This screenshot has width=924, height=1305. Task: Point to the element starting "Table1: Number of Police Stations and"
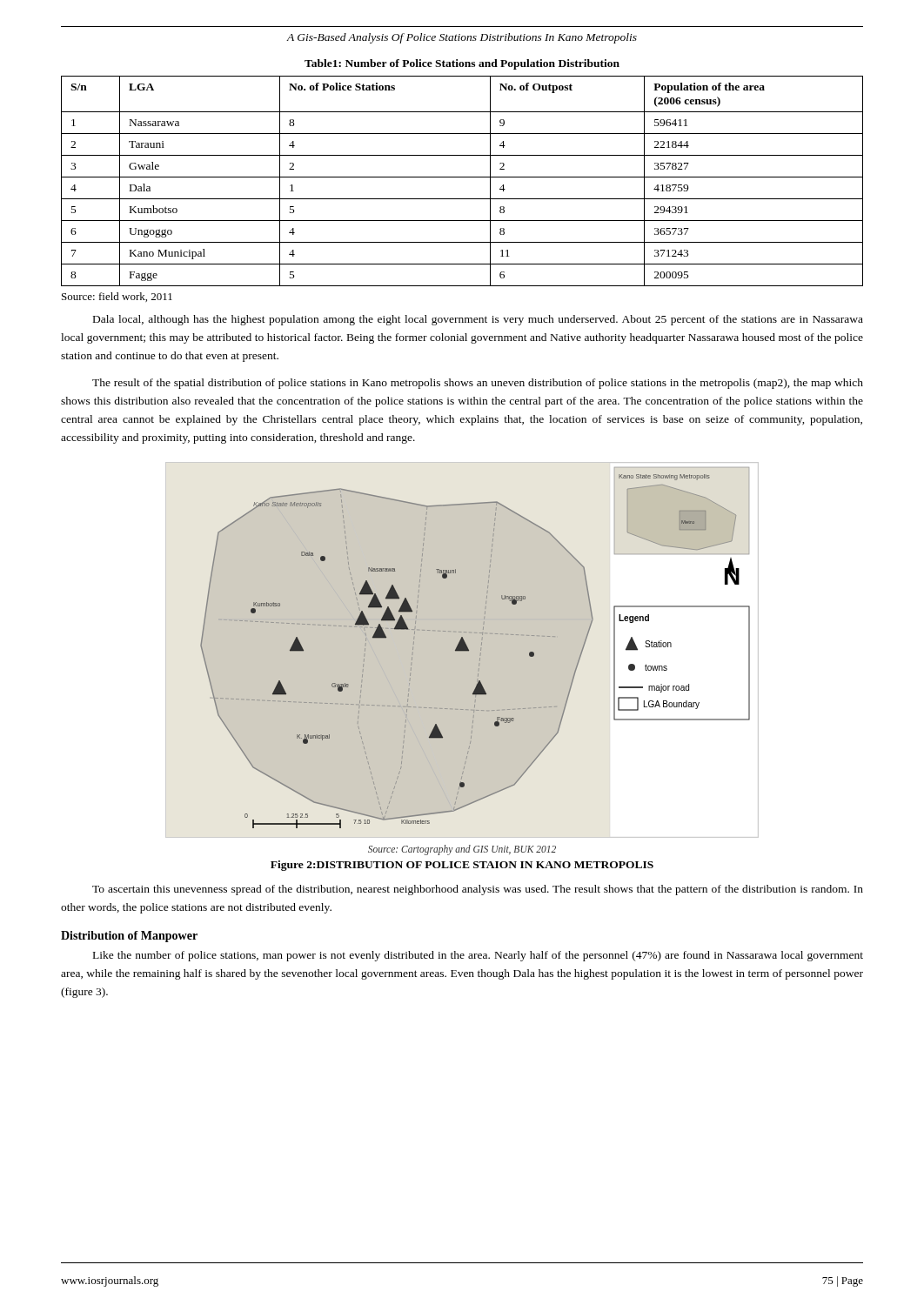[462, 63]
